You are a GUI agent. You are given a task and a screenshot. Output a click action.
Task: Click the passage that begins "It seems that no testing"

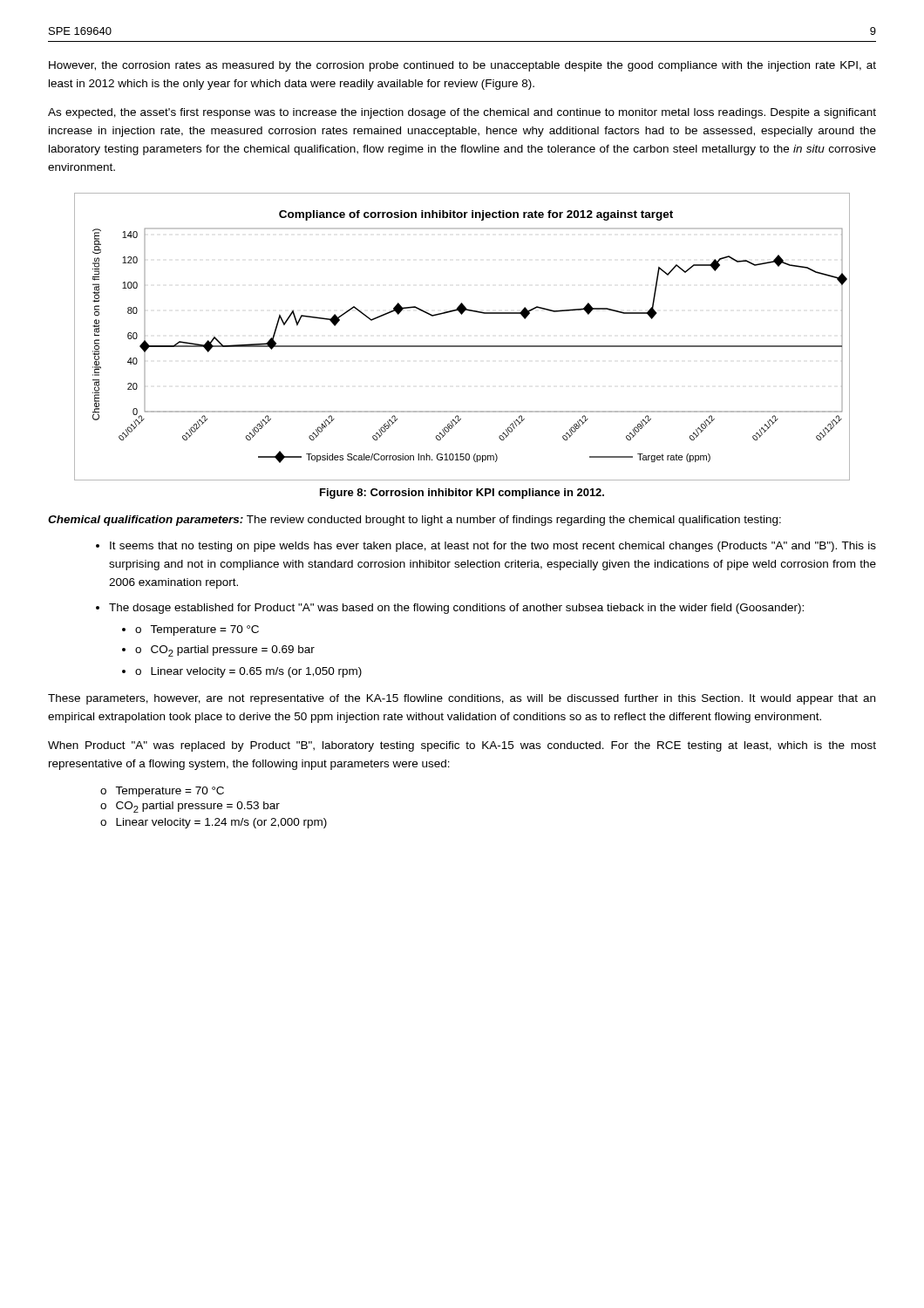(492, 564)
